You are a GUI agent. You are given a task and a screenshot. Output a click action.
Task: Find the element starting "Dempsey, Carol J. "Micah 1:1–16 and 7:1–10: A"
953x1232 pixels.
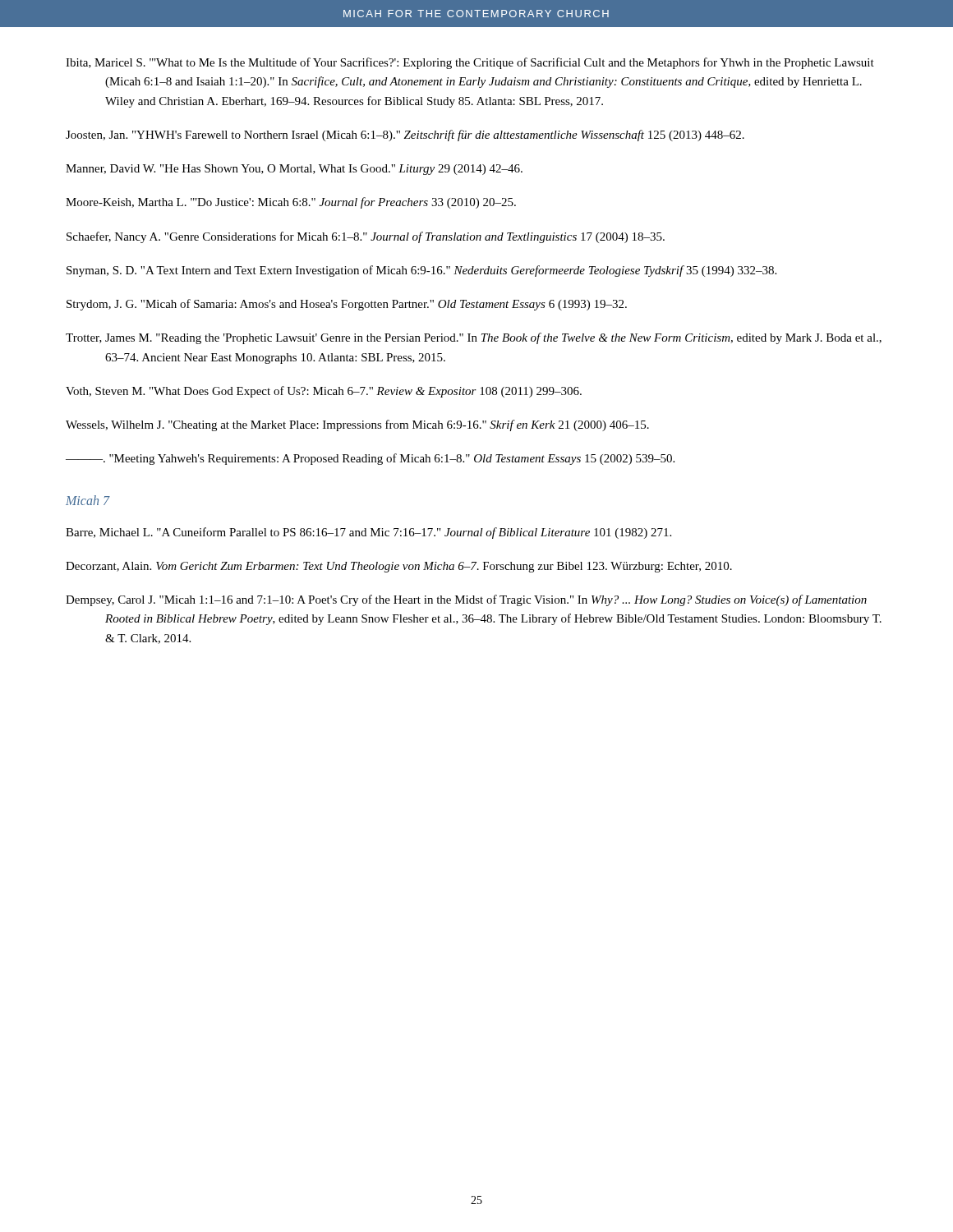[x=474, y=619]
